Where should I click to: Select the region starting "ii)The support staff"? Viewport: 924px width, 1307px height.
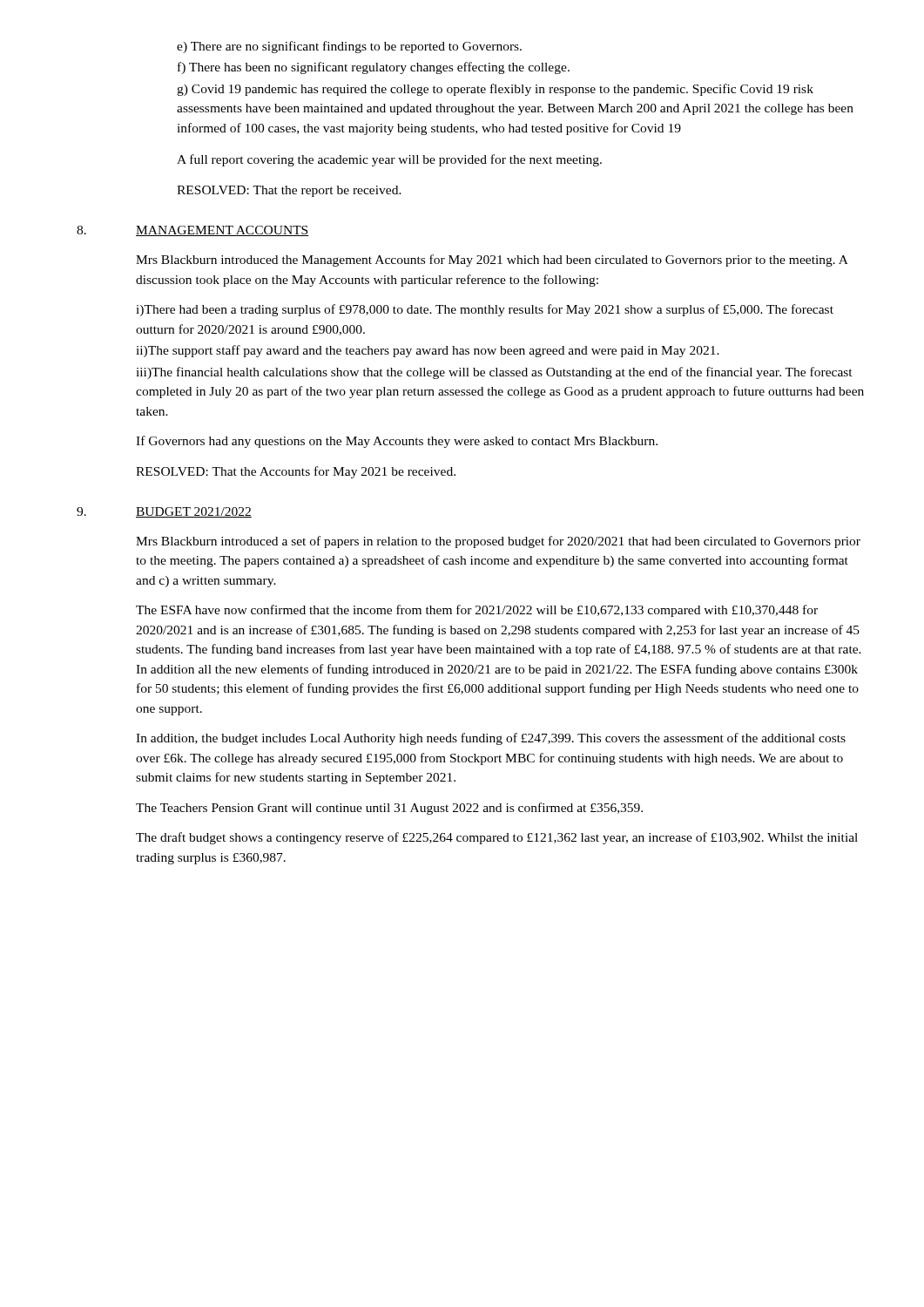(x=502, y=351)
